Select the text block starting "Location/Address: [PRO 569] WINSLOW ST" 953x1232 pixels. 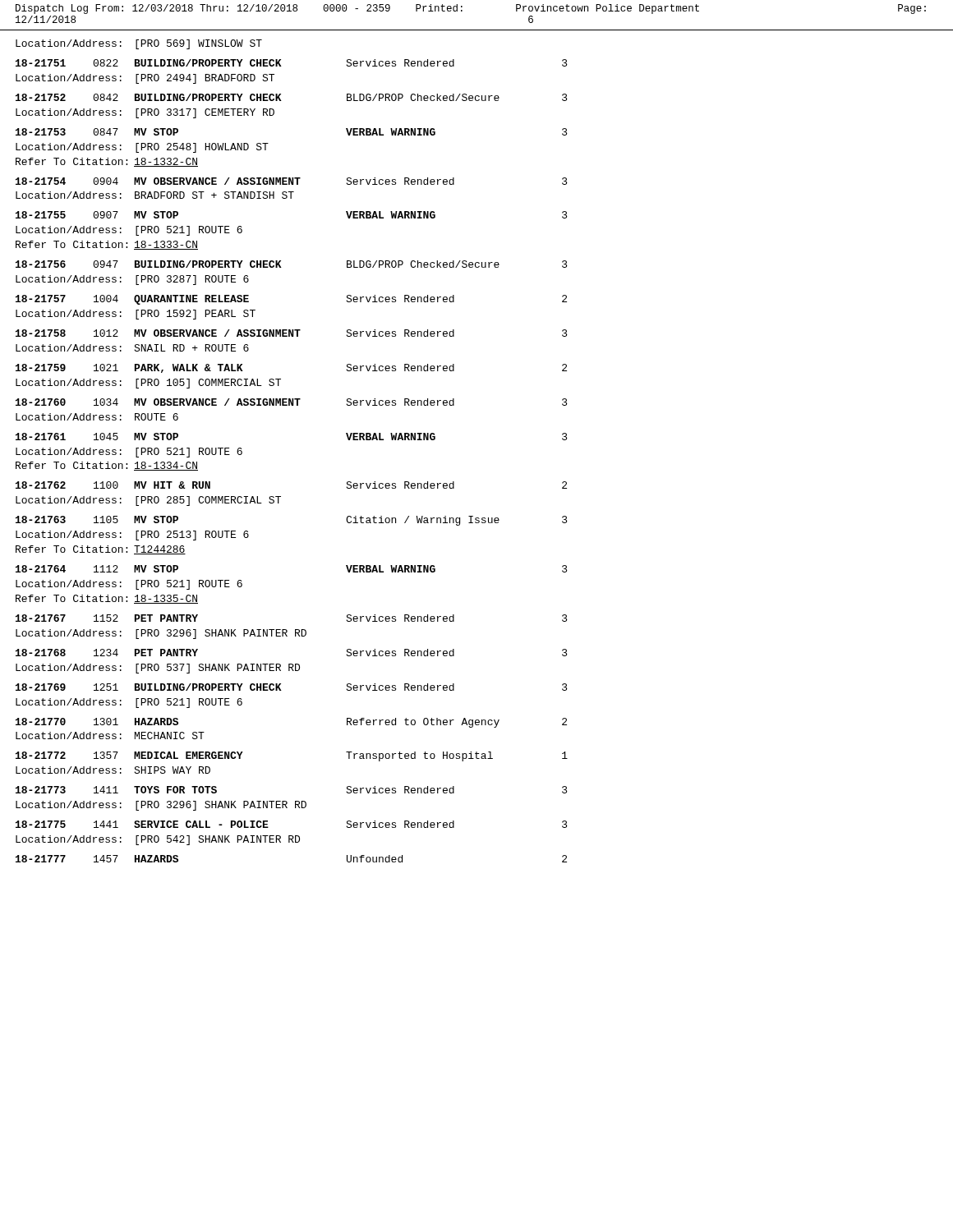(139, 44)
